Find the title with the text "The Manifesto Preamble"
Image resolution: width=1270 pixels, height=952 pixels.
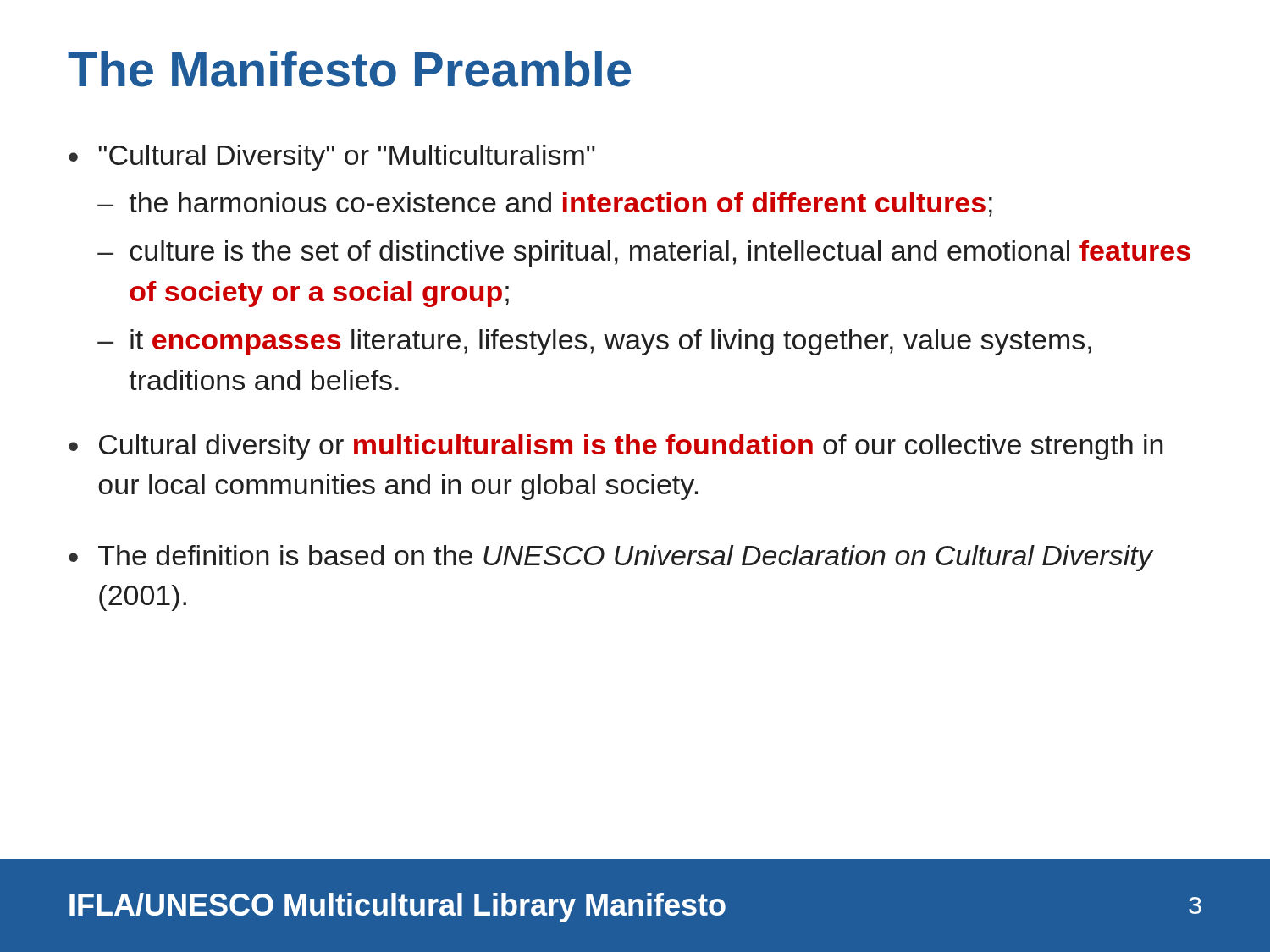coord(350,69)
